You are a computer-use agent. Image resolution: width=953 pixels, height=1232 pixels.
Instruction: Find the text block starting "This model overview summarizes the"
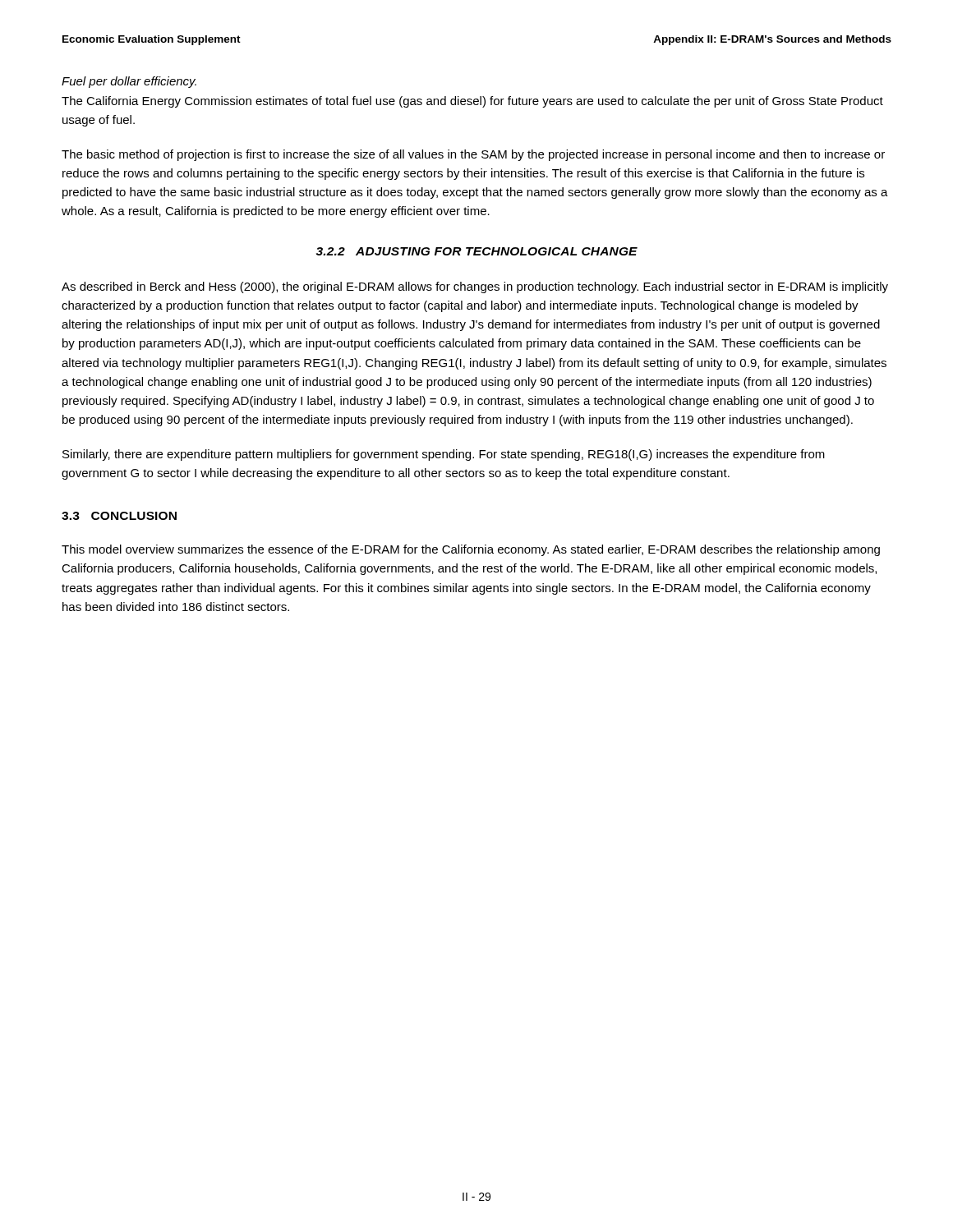click(x=471, y=578)
